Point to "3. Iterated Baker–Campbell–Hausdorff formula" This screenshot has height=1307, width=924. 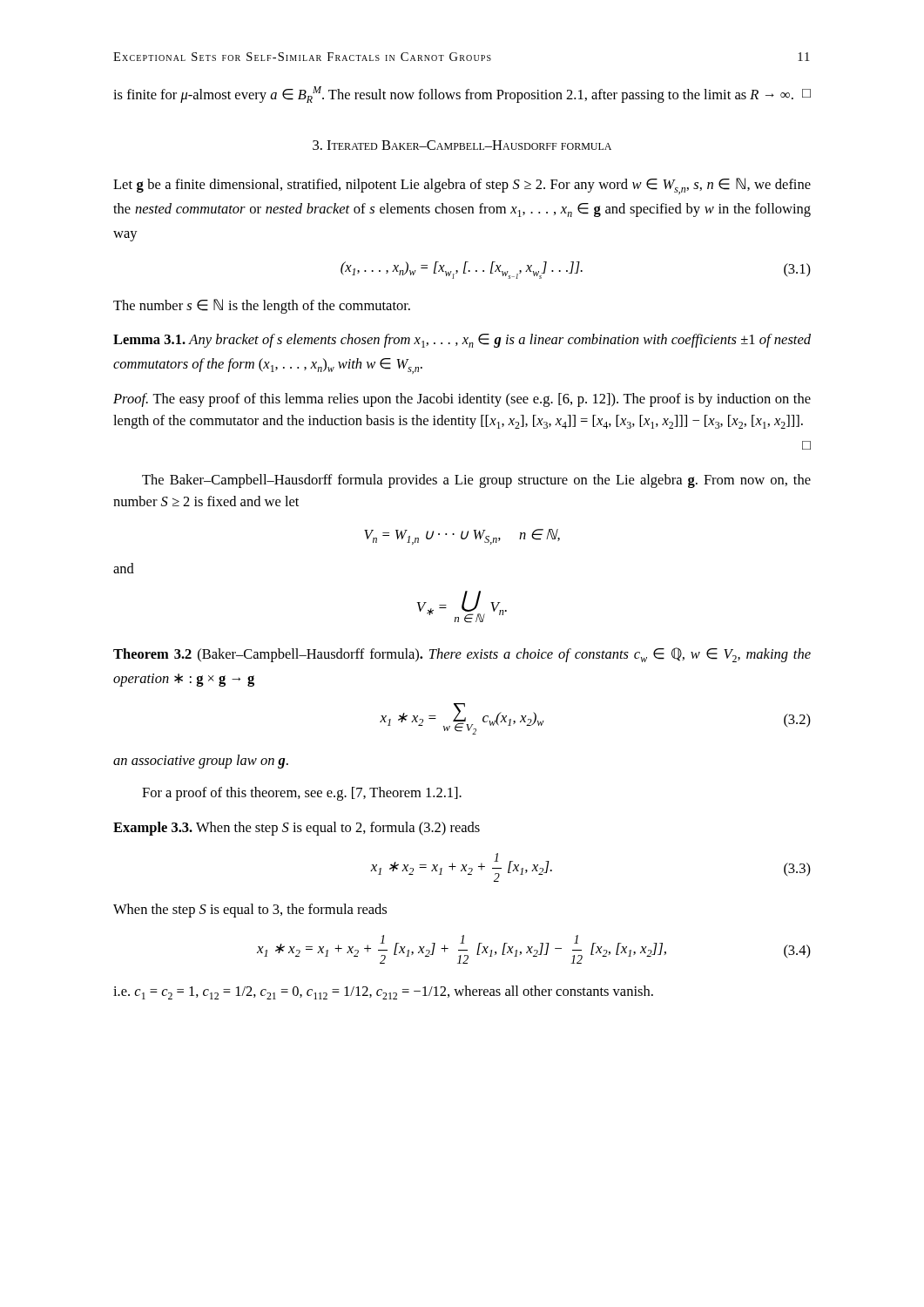pyautogui.click(x=462, y=145)
